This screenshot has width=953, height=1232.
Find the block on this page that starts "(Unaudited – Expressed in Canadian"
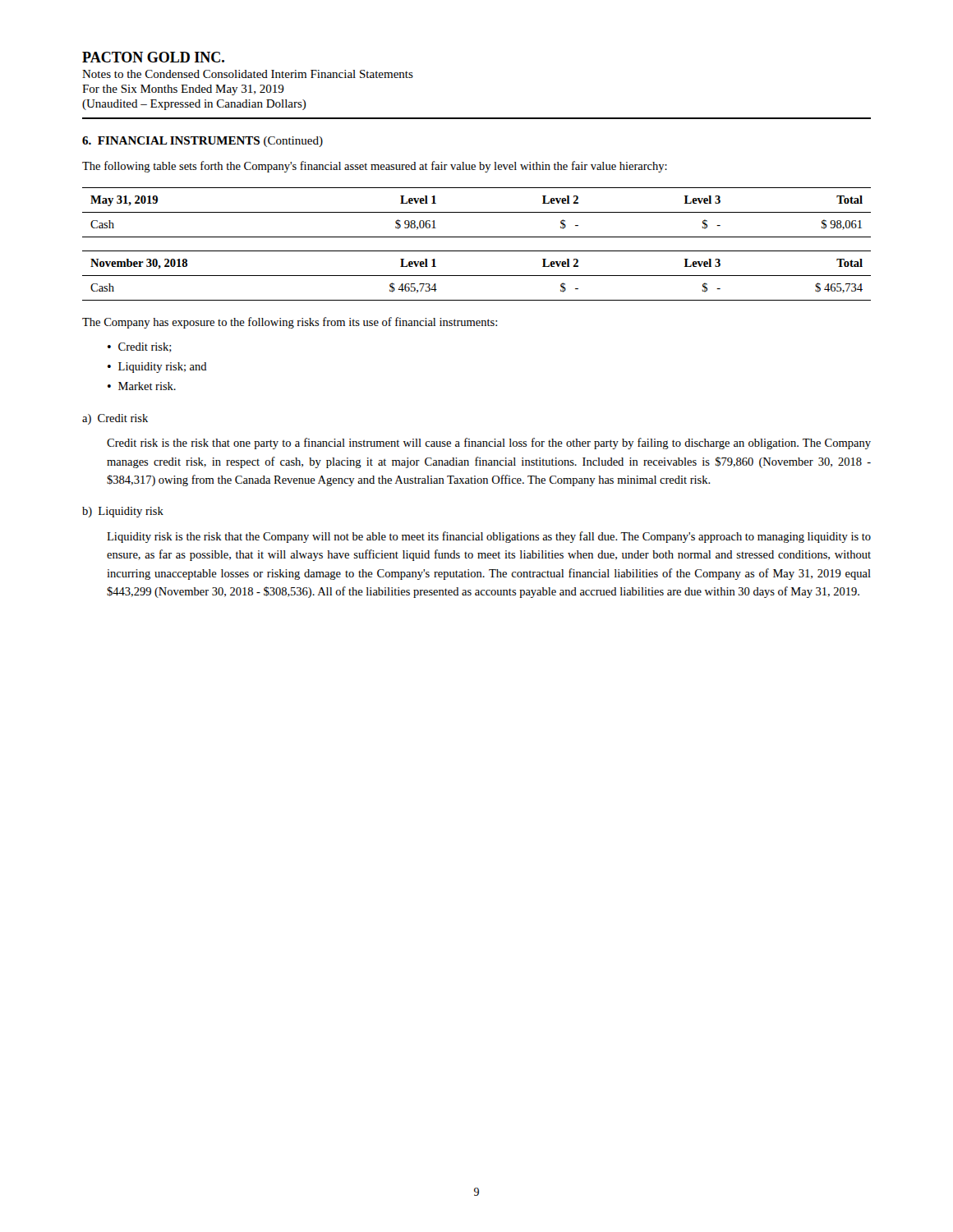point(194,103)
